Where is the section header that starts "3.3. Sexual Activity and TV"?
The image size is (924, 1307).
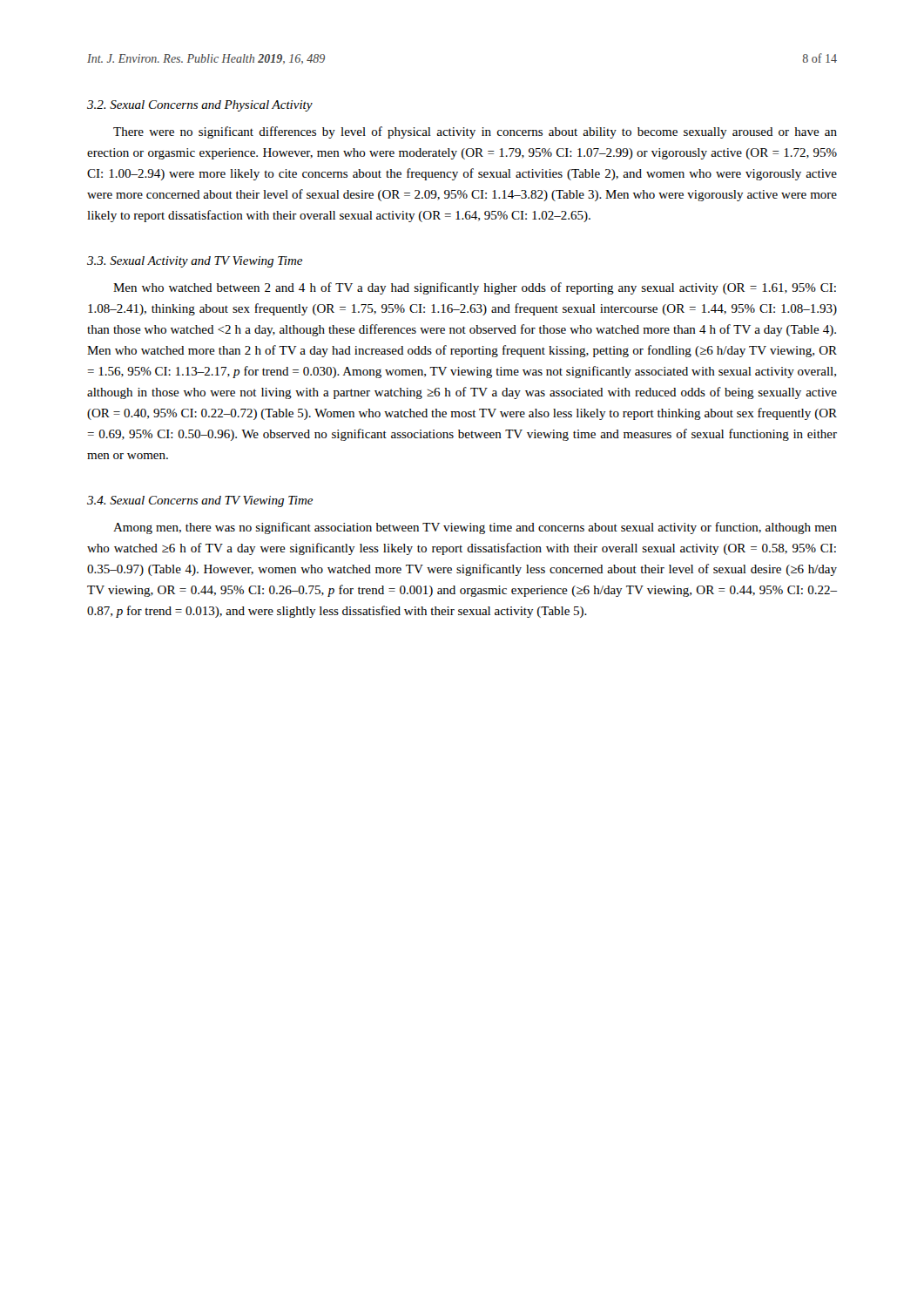point(195,261)
